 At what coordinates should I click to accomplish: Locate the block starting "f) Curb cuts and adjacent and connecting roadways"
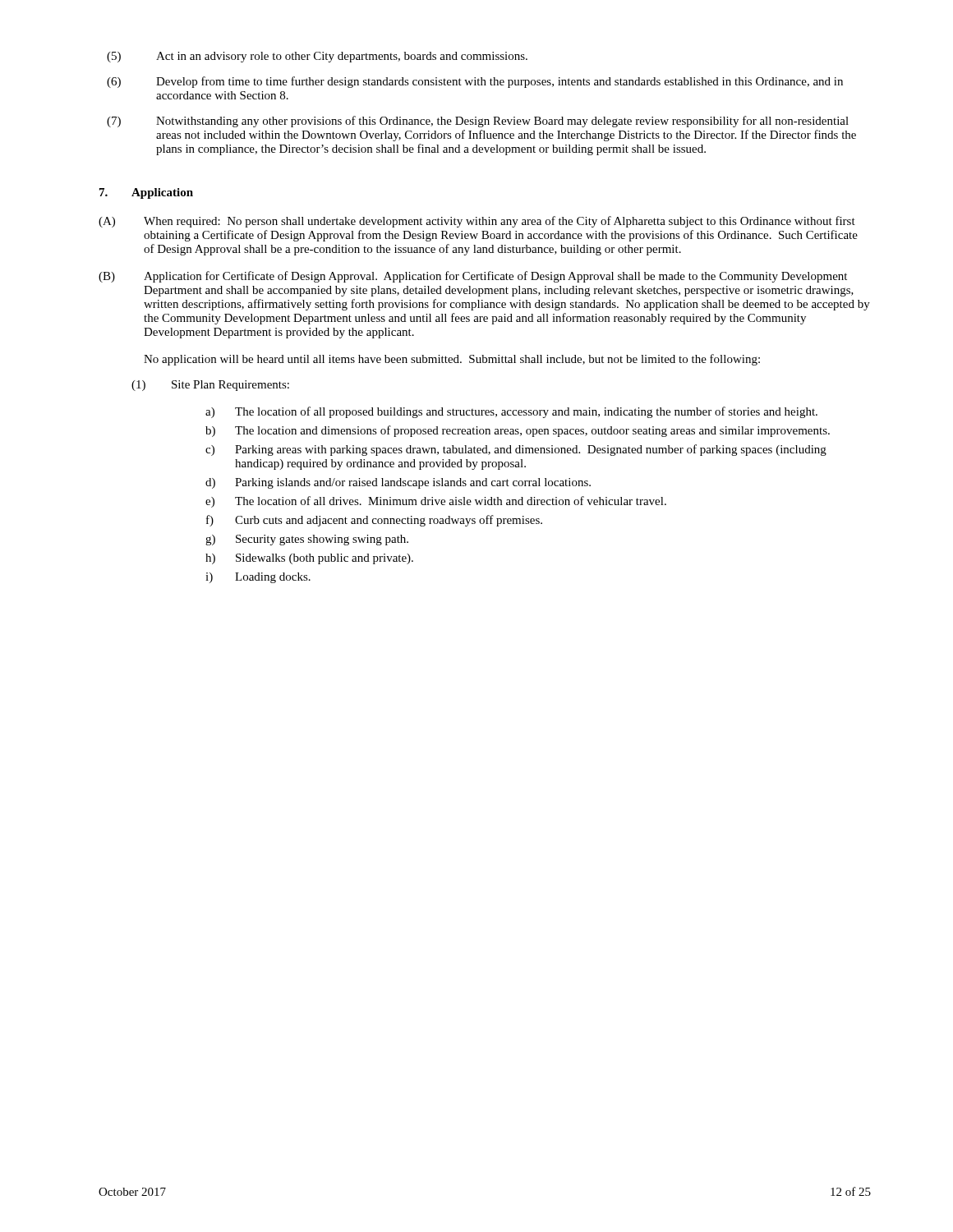click(538, 520)
